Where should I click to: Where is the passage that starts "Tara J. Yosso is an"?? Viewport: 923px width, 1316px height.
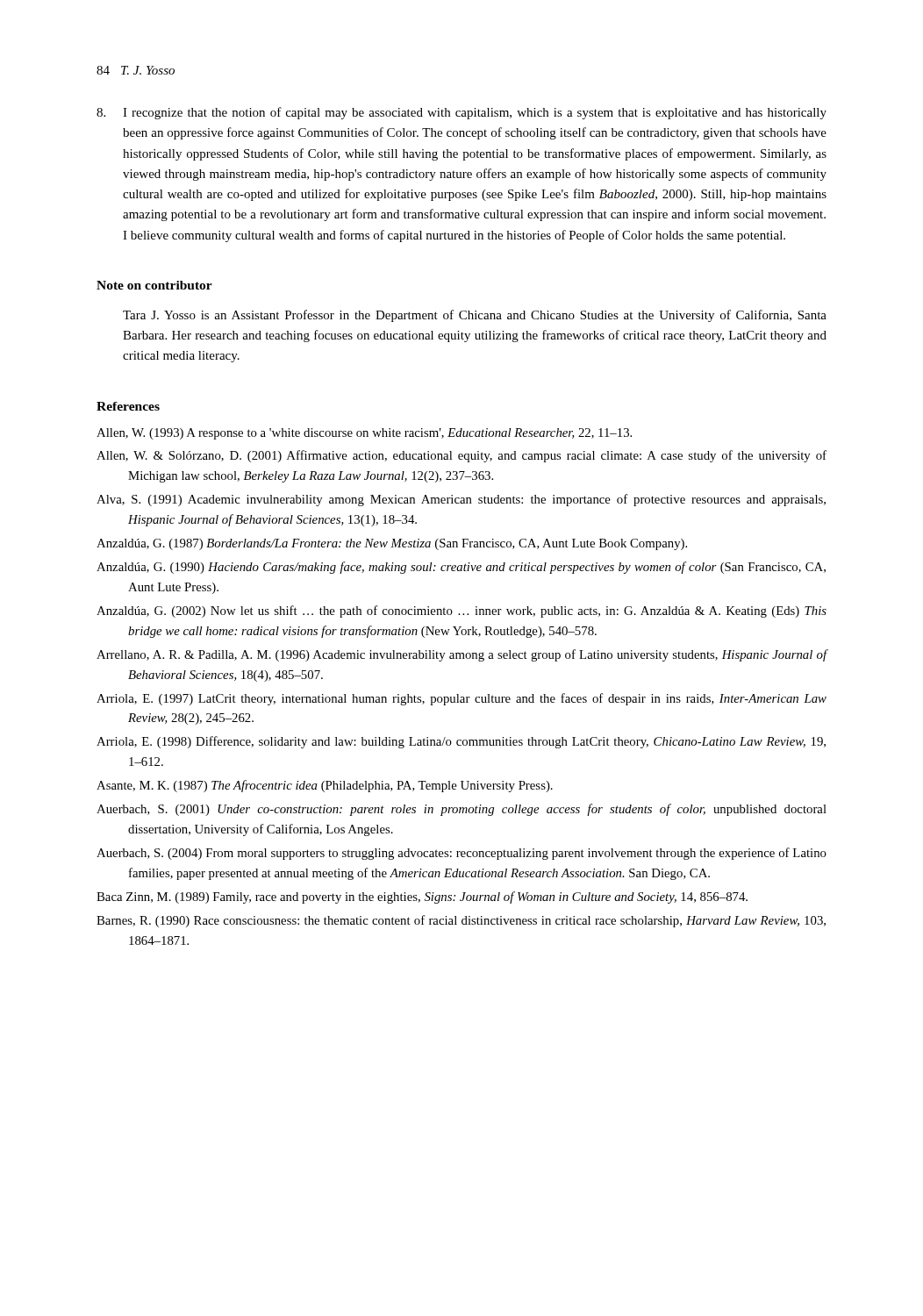pyautogui.click(x=475, y=335)
